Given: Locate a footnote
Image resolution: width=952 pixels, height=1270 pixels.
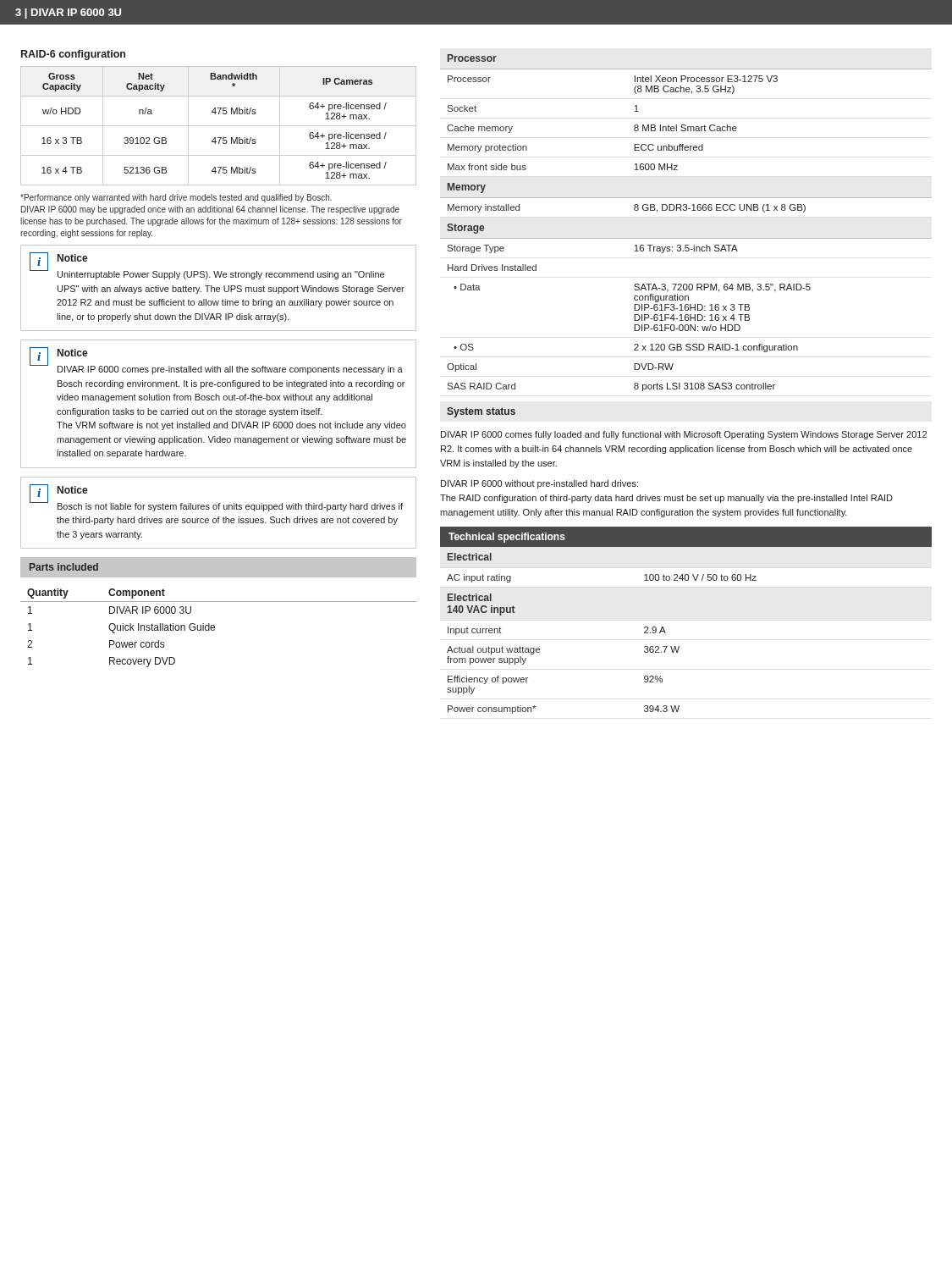Looking at the screenshot, I should (211, 215).
